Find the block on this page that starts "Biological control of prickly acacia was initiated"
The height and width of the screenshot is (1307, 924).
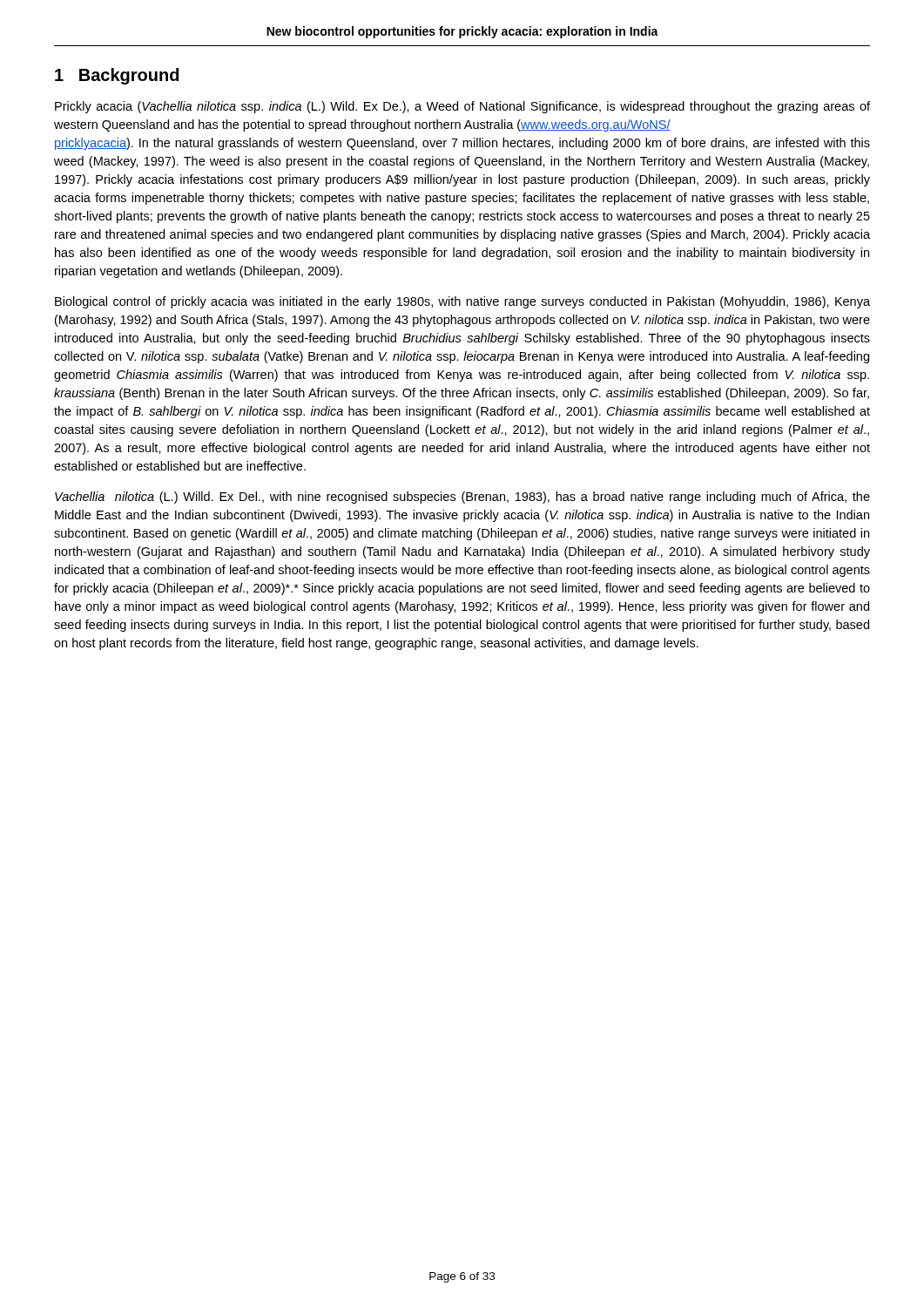point(462,384)
